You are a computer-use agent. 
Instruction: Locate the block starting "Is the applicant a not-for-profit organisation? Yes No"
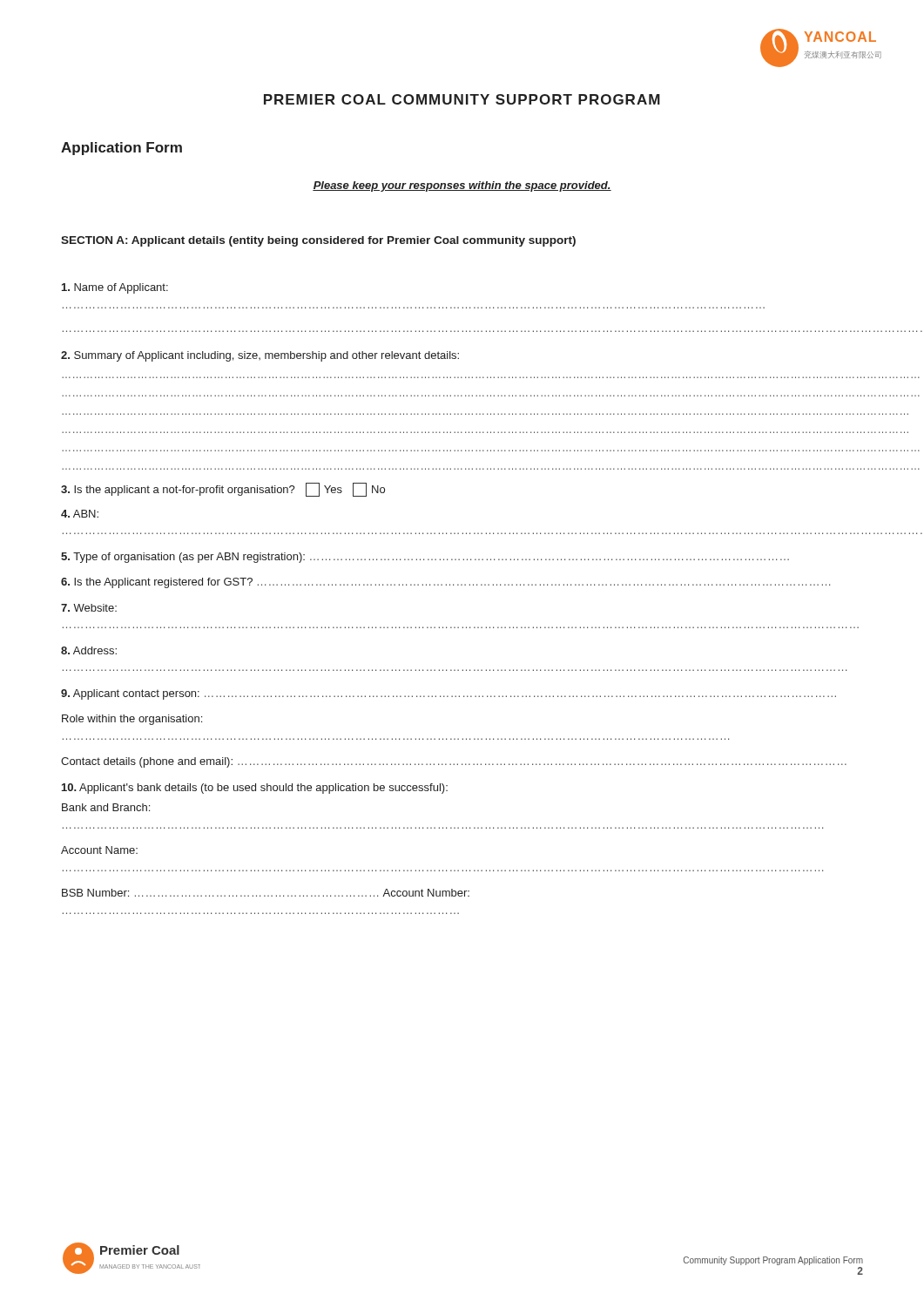[223, 490]
